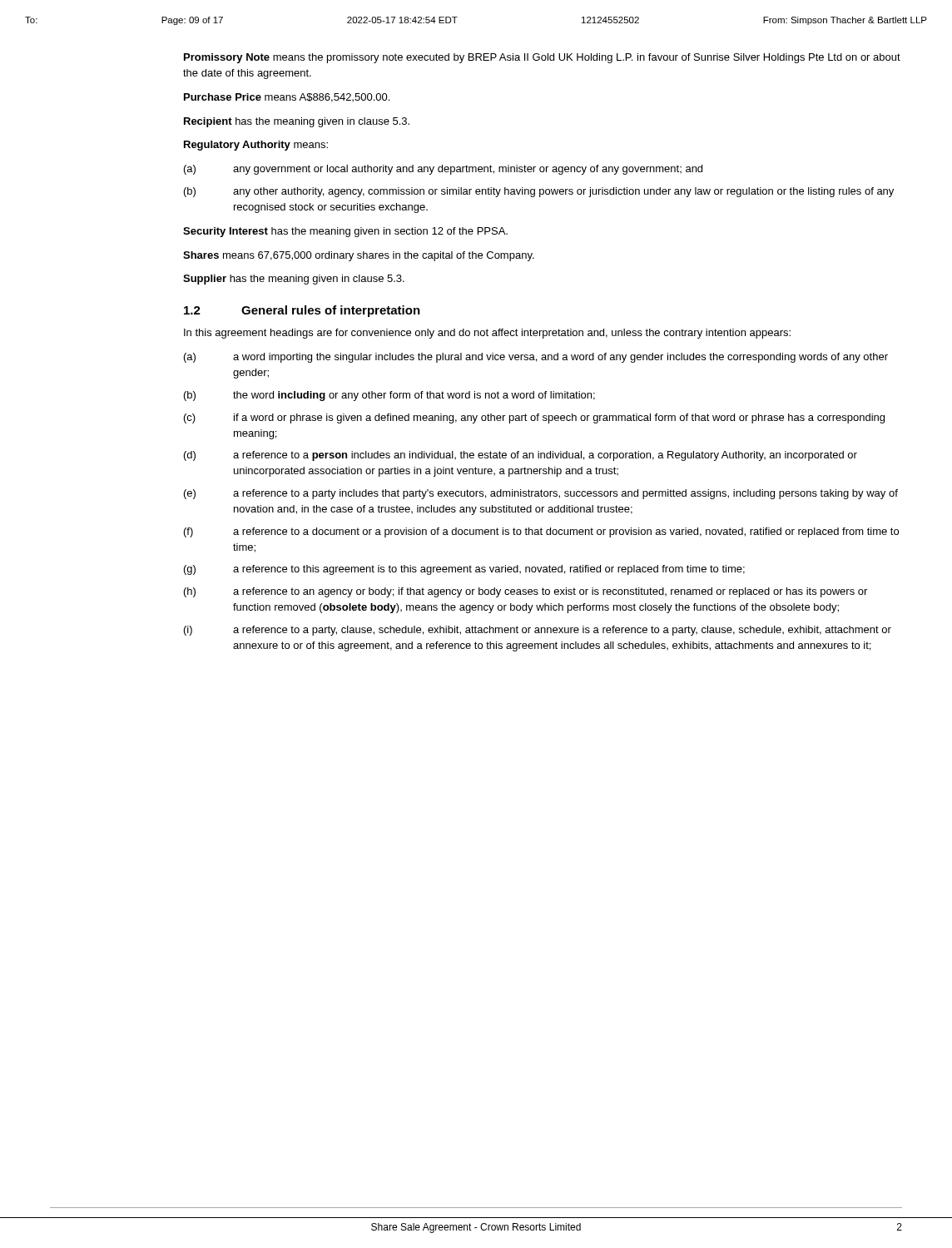The image size is (952, 1248).
Task: Select the text with the text "Regulatory Authority means:"
Action: click(256, 145)
